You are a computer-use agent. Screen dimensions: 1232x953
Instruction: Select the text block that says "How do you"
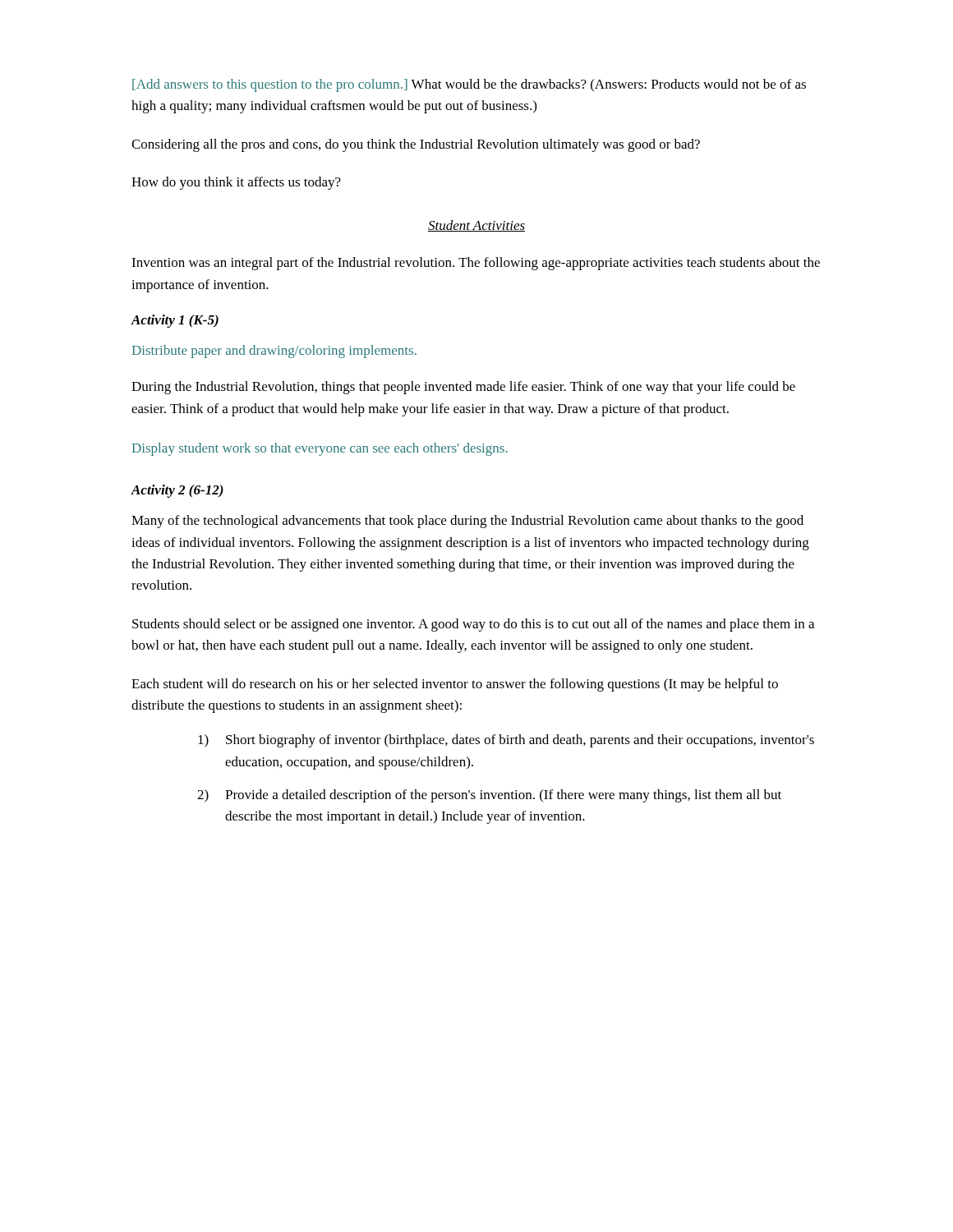(236, 182)
